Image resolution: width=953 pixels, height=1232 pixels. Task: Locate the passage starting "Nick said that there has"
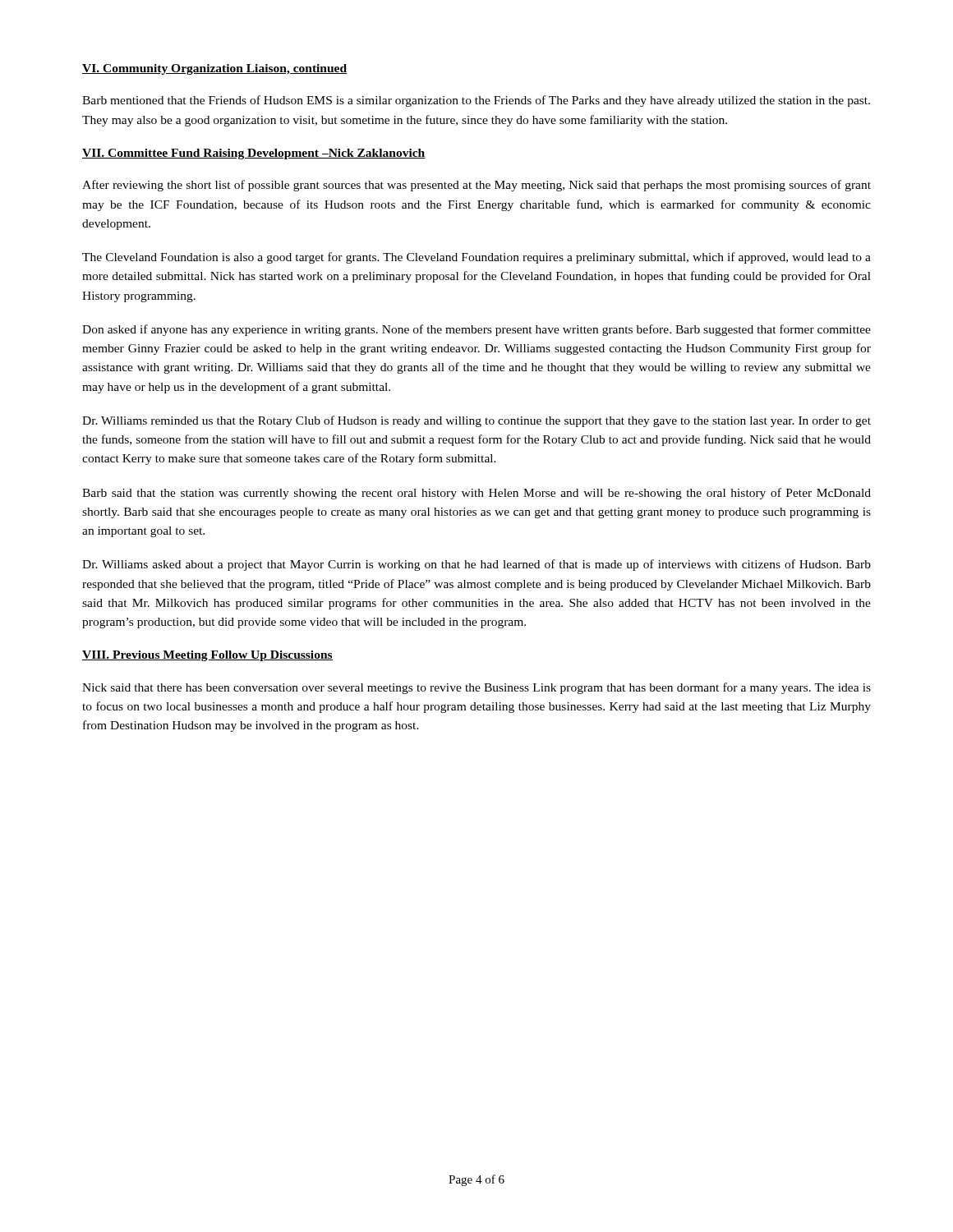pos(476,706)
